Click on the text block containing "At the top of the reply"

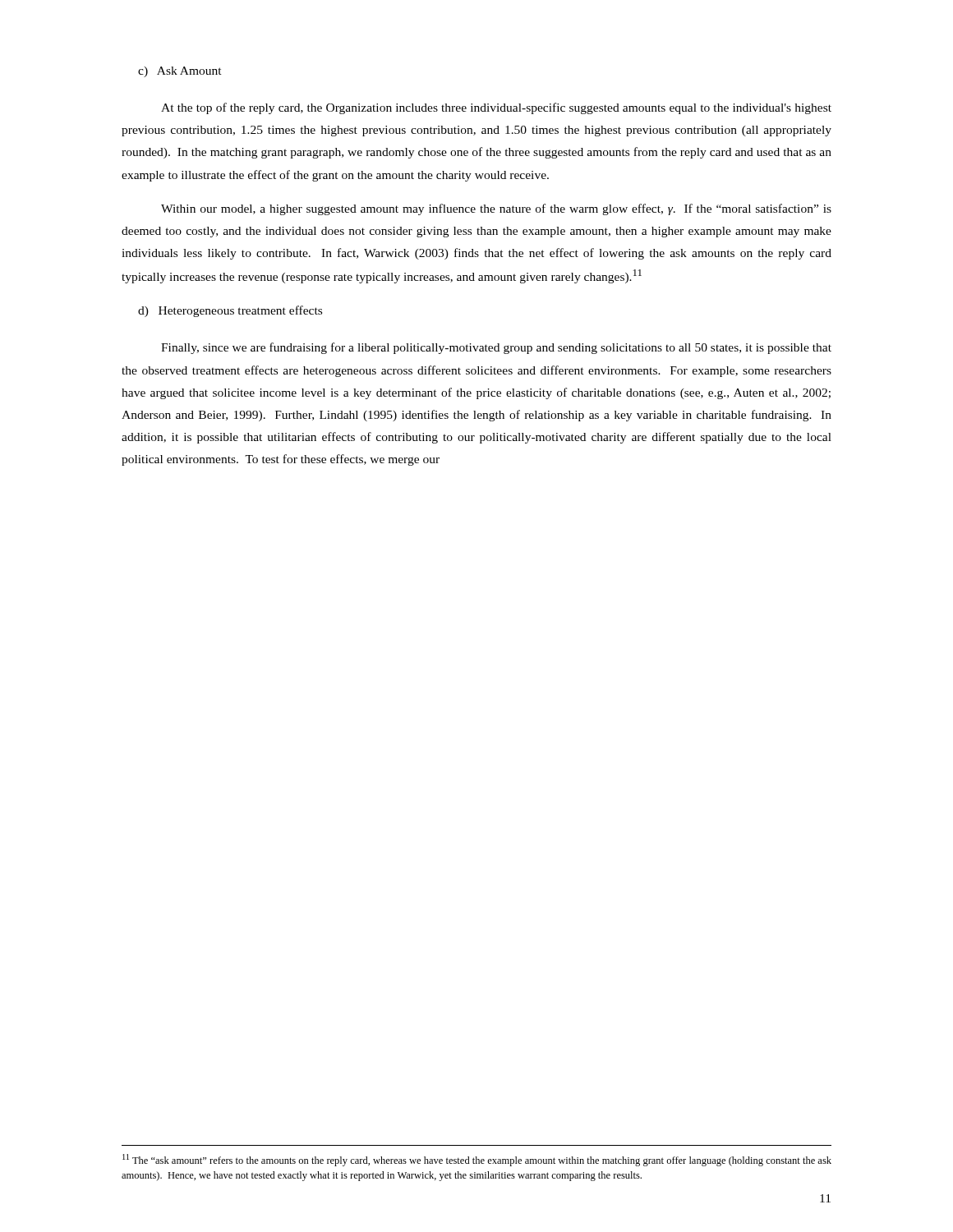(x=476, y=141)
